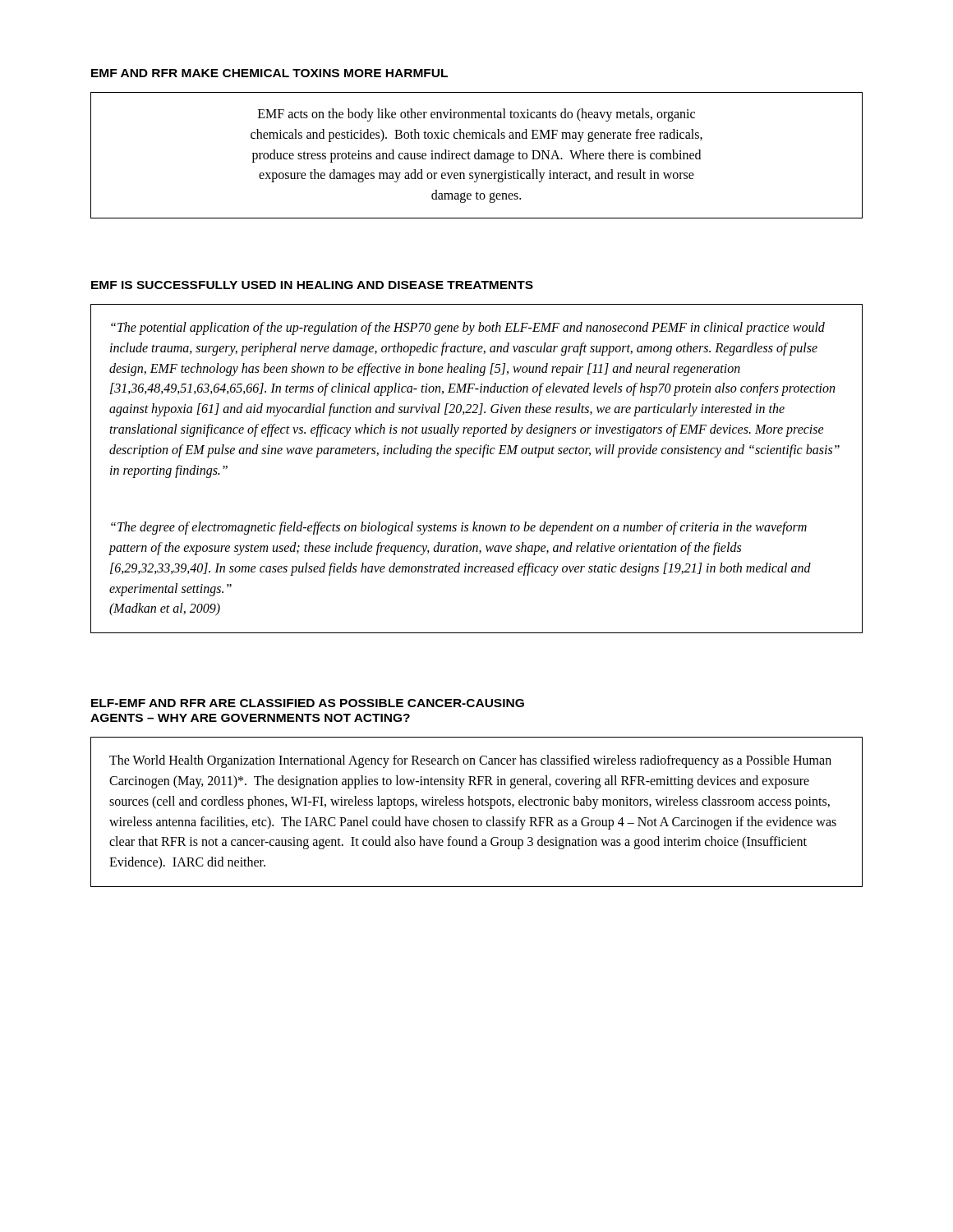
Task: Point to the text starting "EMF AND RFR MAKE CHEMICAL TOXINS MORE HARMFUL"
Action: pos(269,73)
